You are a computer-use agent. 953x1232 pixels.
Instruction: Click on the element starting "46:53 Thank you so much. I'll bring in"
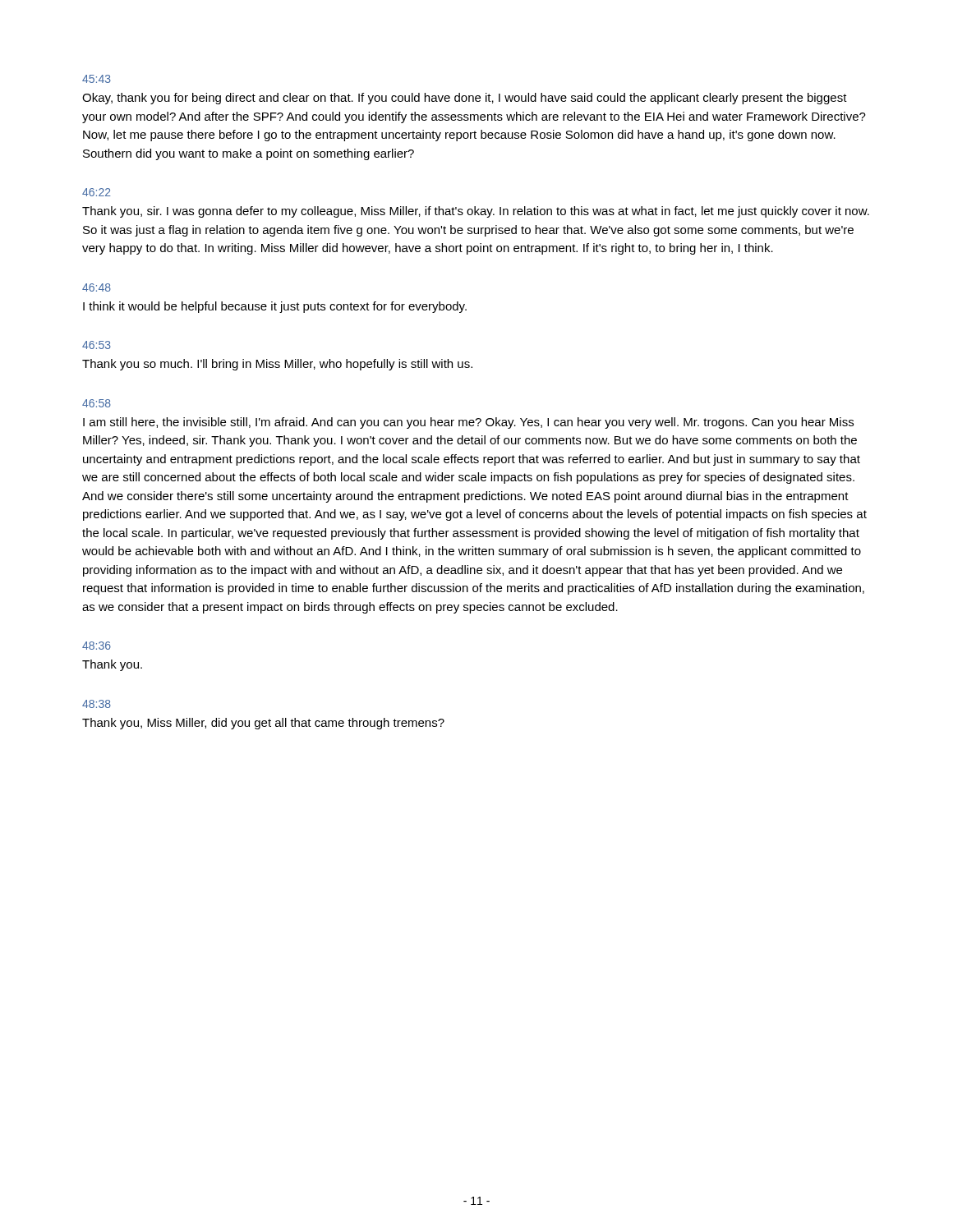tap(476, 356)
